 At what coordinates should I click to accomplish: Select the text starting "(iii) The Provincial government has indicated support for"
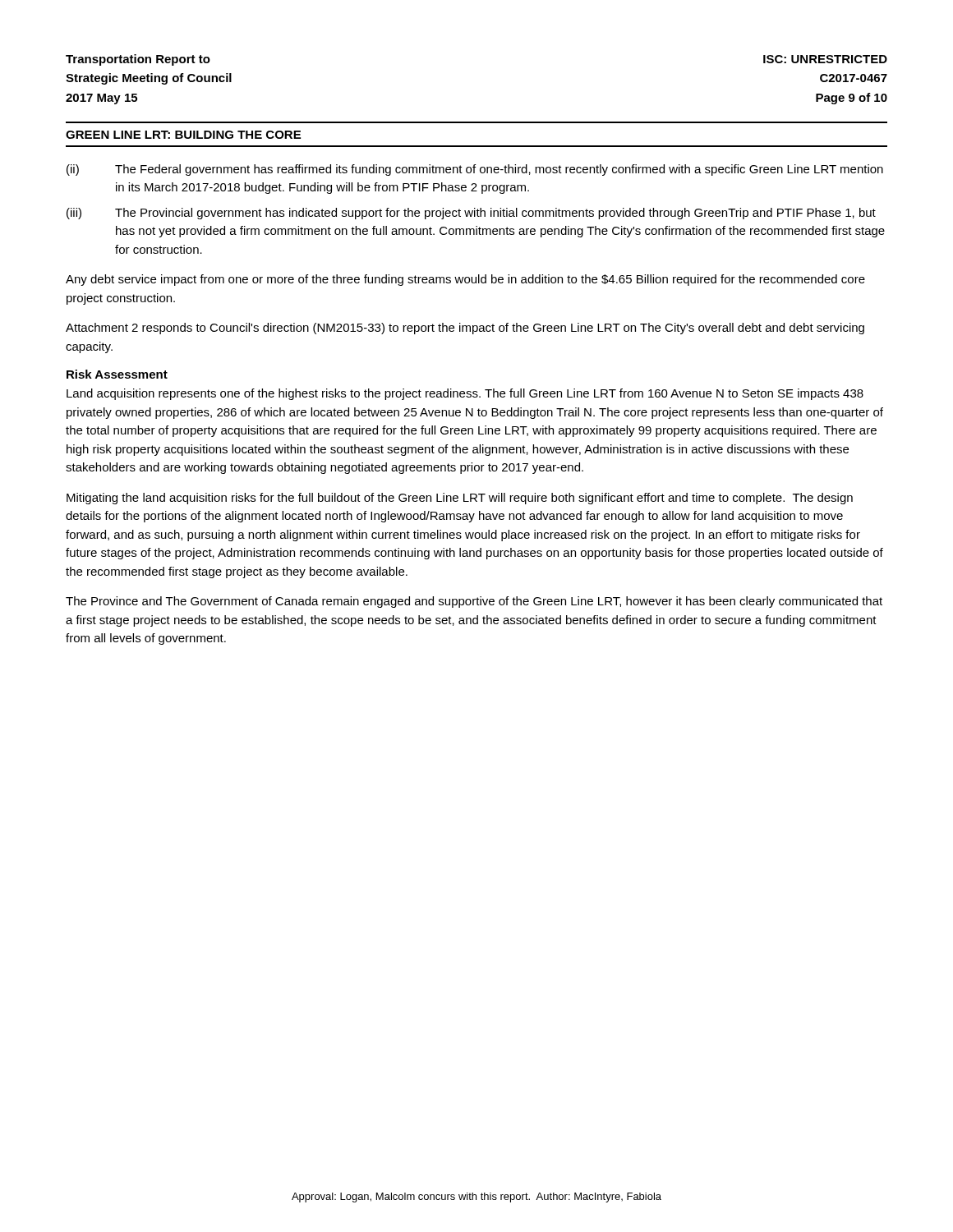point(476,231)
